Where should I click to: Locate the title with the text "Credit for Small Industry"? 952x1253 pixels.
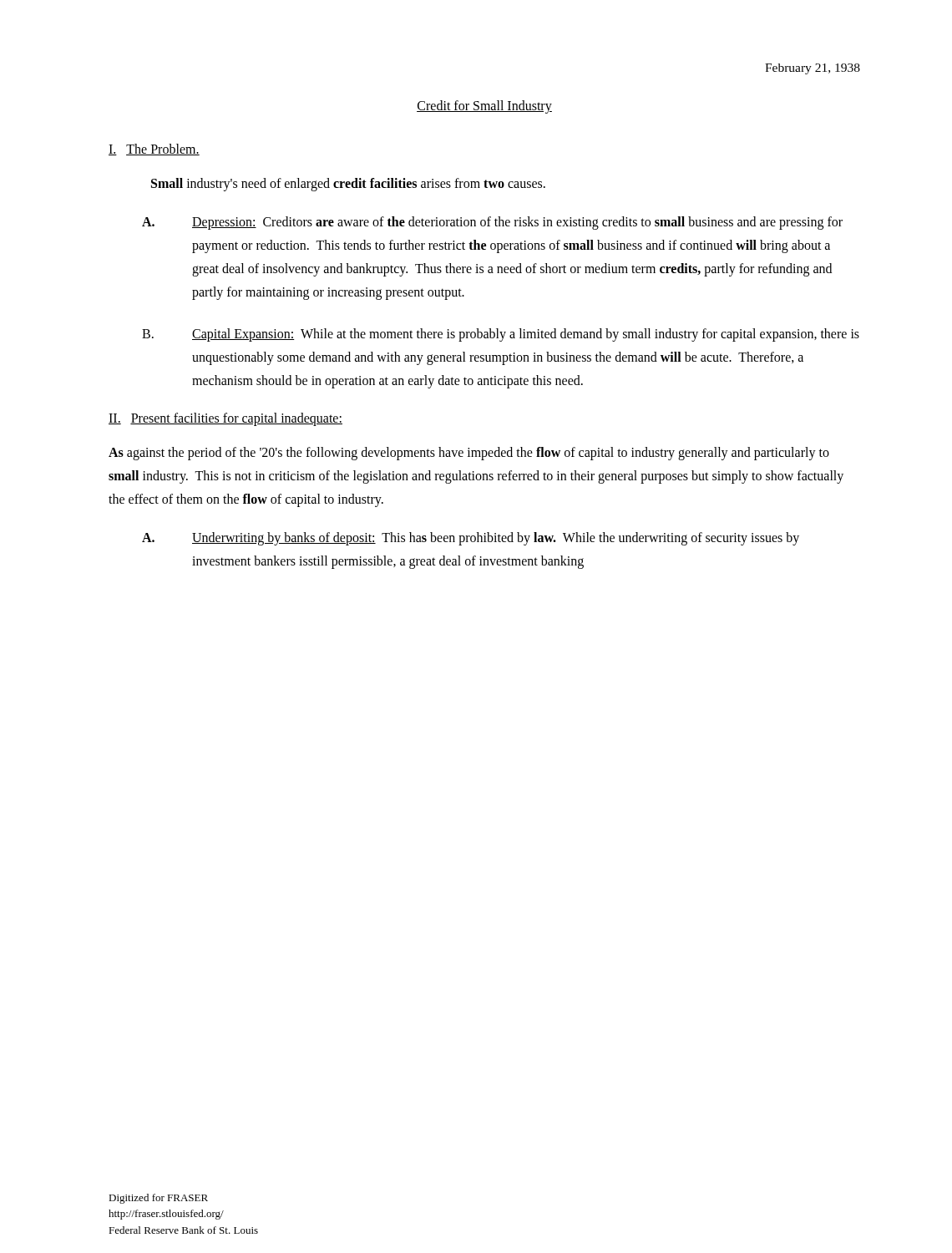click(x=484, y=106)
